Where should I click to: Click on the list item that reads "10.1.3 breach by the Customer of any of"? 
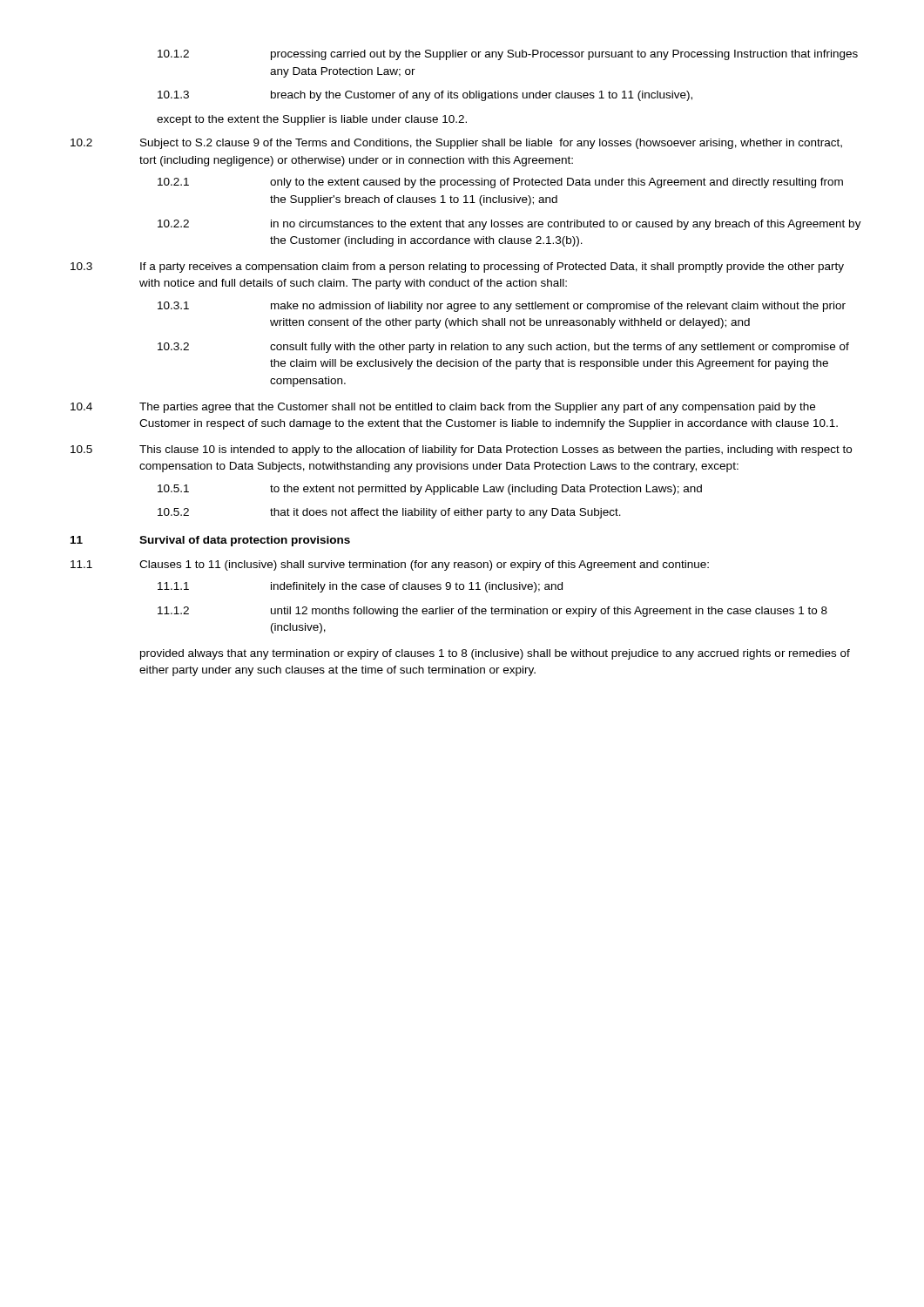click(x=466, y=95)
